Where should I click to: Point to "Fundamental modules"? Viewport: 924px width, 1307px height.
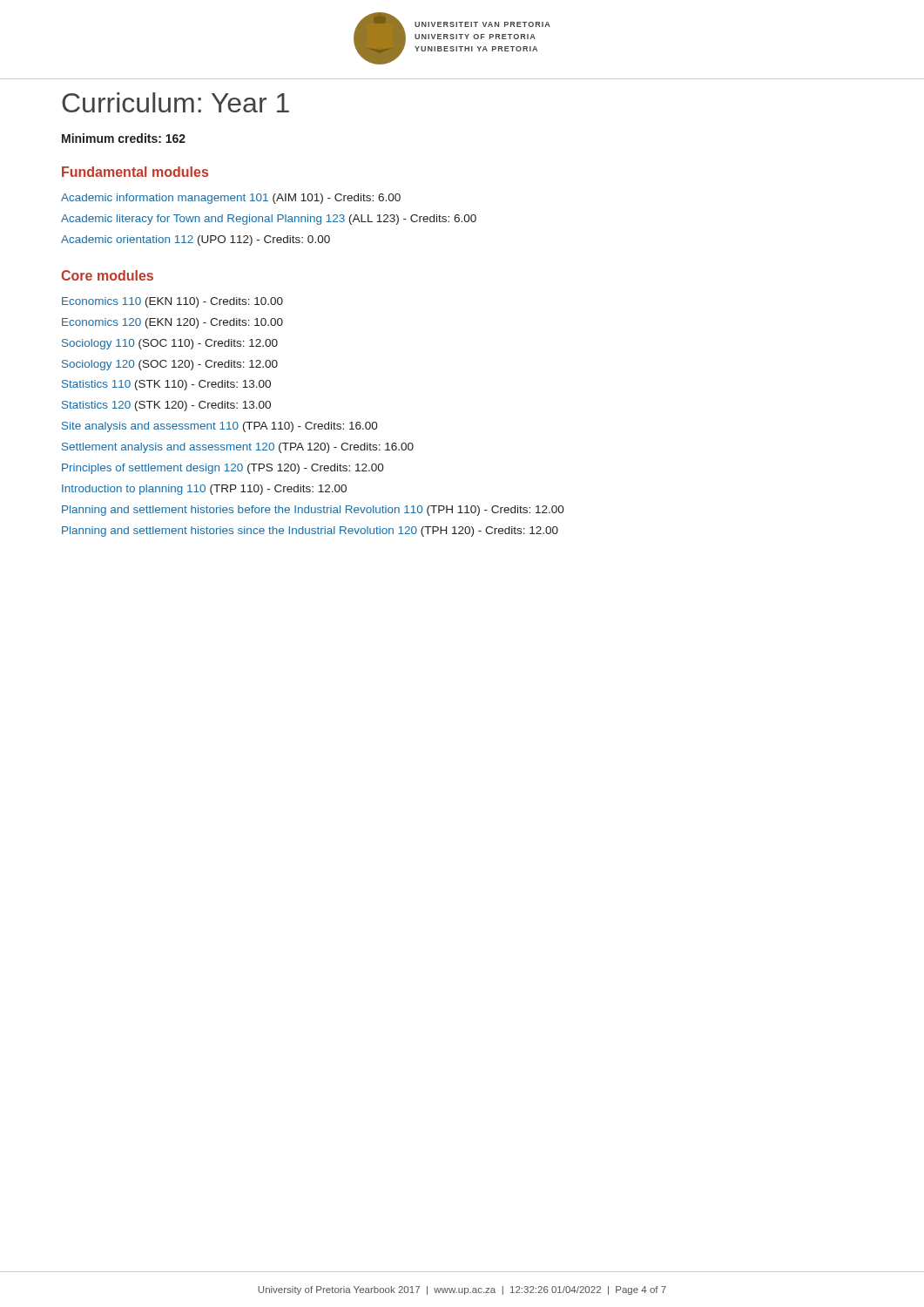tap(135, 172)
